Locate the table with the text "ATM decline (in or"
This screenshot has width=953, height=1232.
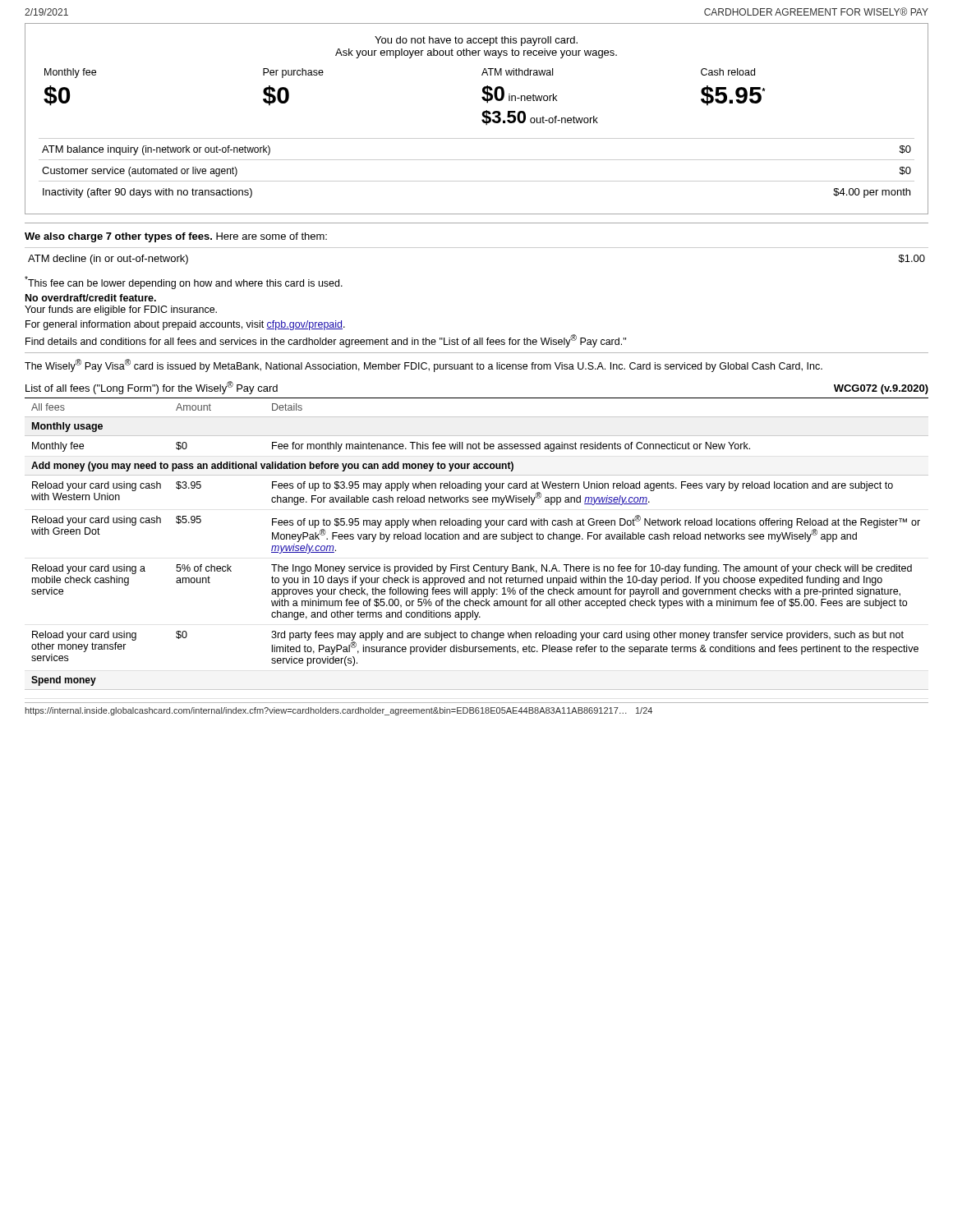click(x=476, y=258)
